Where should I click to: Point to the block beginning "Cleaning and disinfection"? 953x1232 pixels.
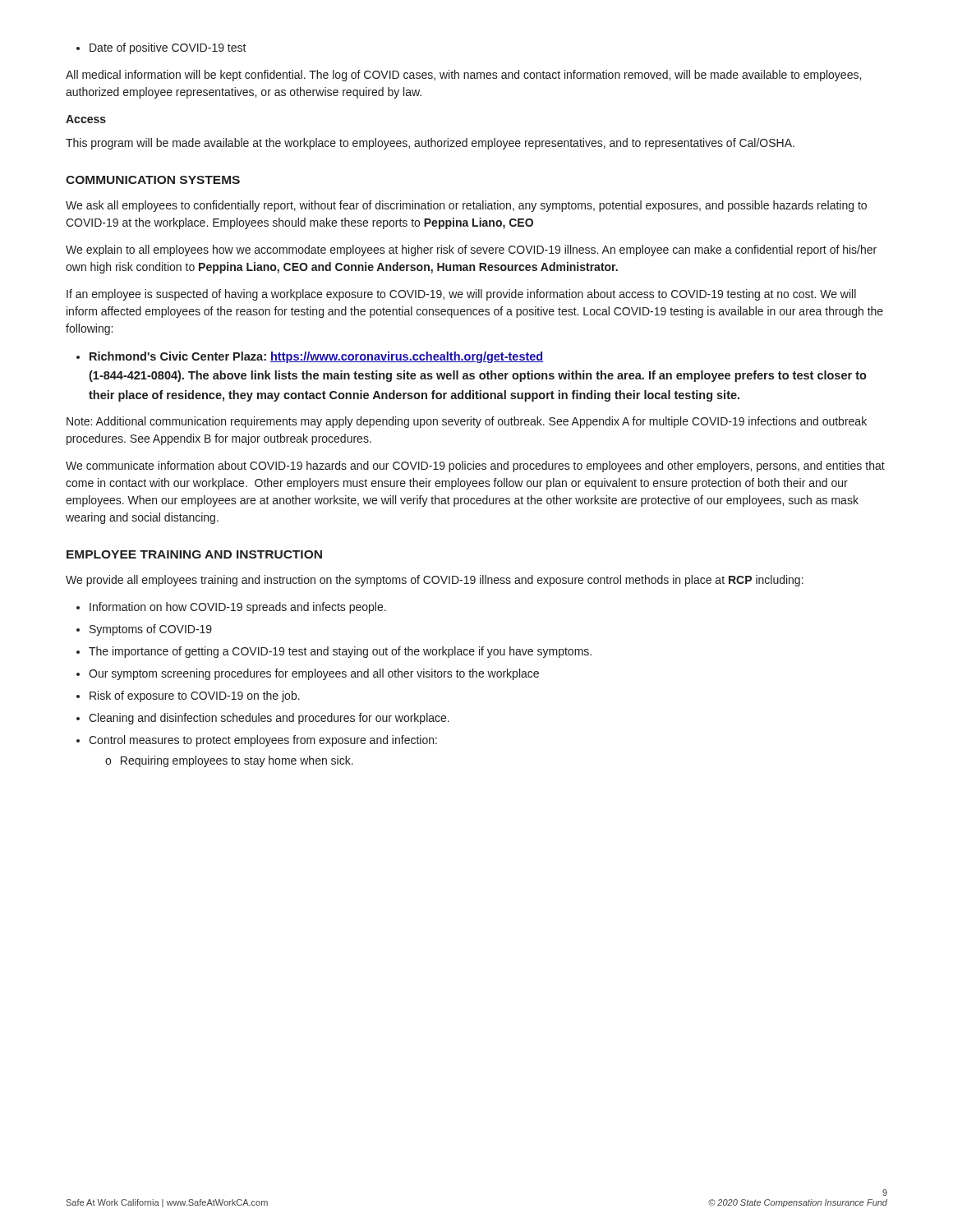click(x=263, y=719)
